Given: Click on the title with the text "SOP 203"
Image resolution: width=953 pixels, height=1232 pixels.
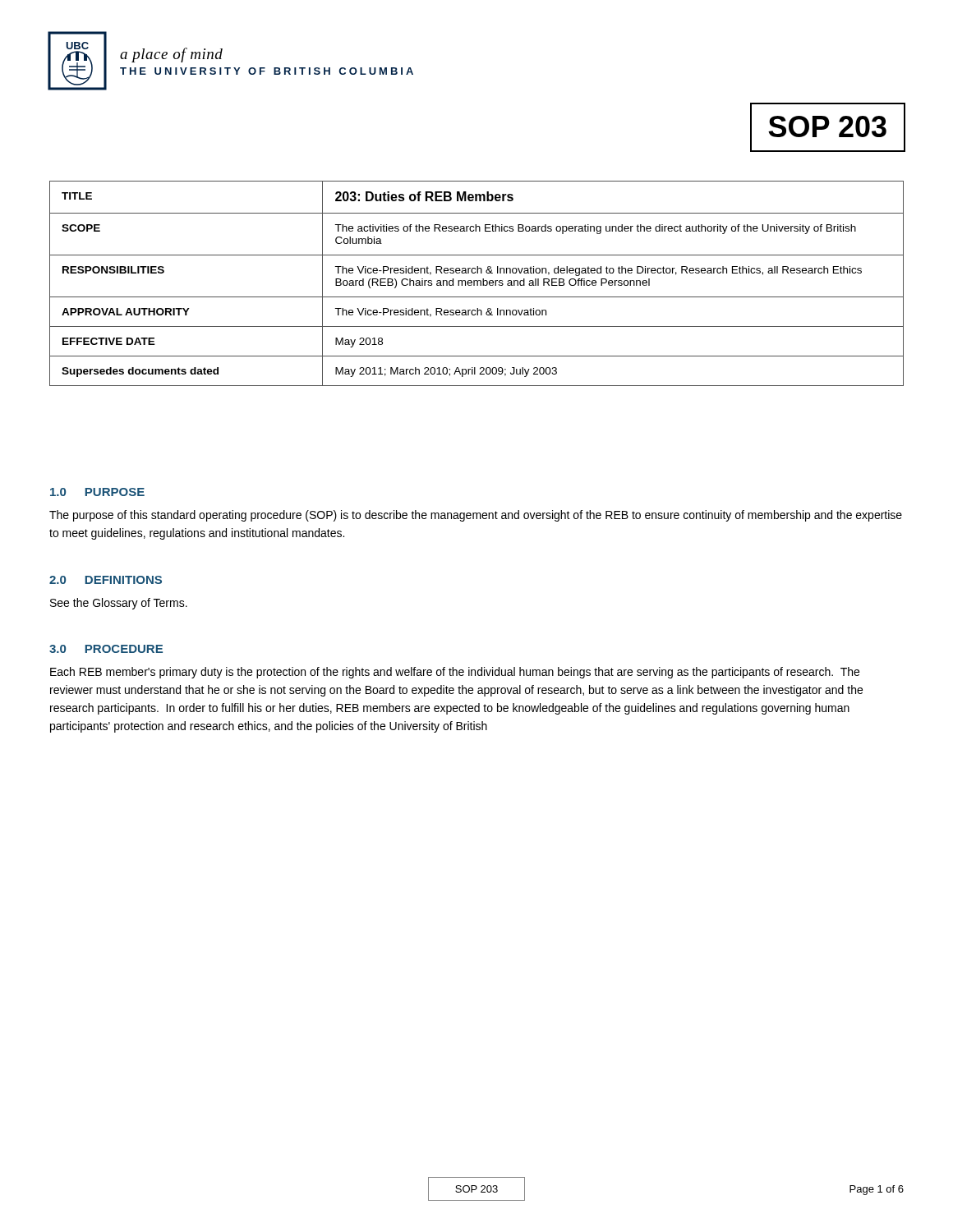Looking at the screenshot, I should coord(827,127).
